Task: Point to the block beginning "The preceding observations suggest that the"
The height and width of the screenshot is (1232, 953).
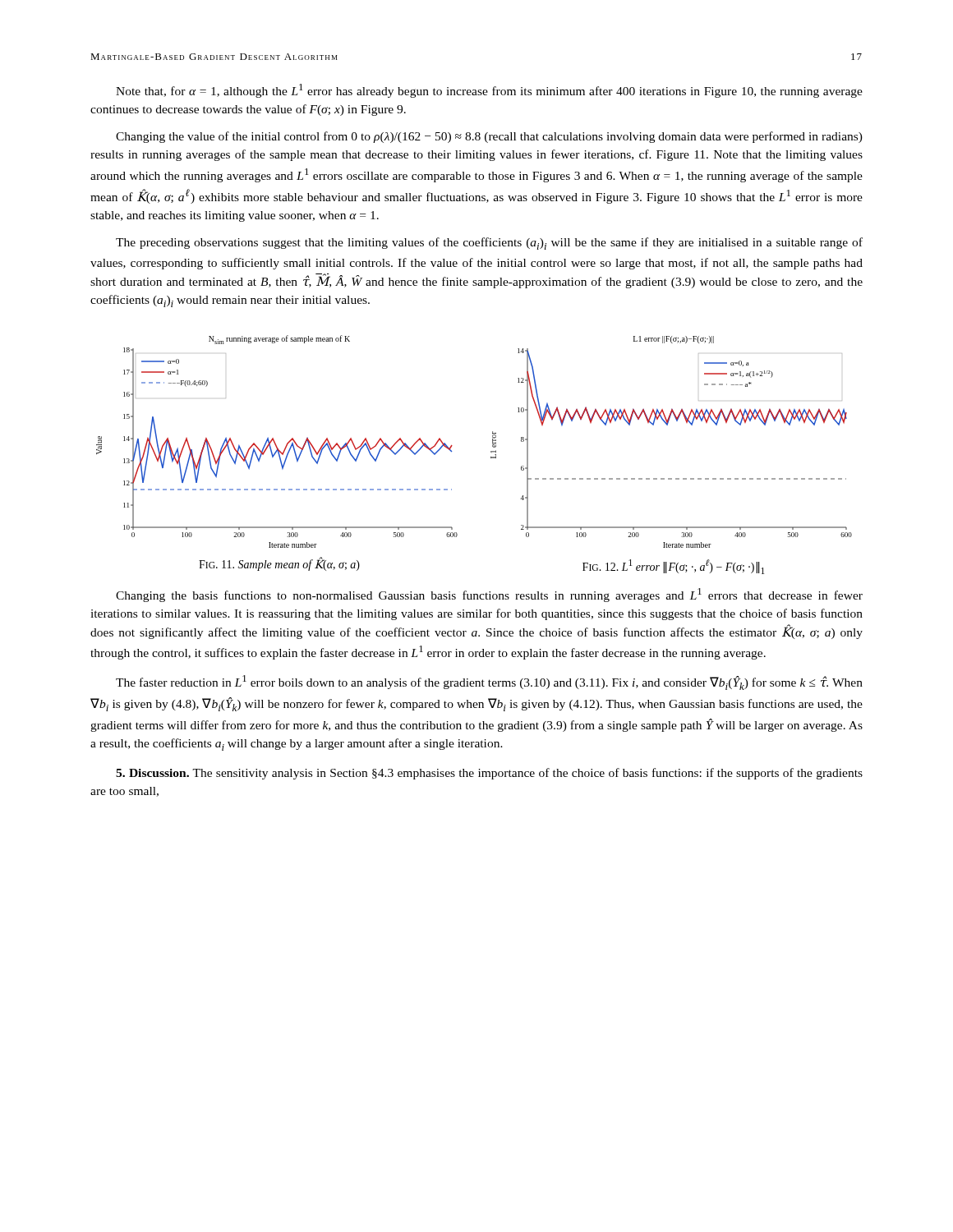Action: (x=476, y=273)
